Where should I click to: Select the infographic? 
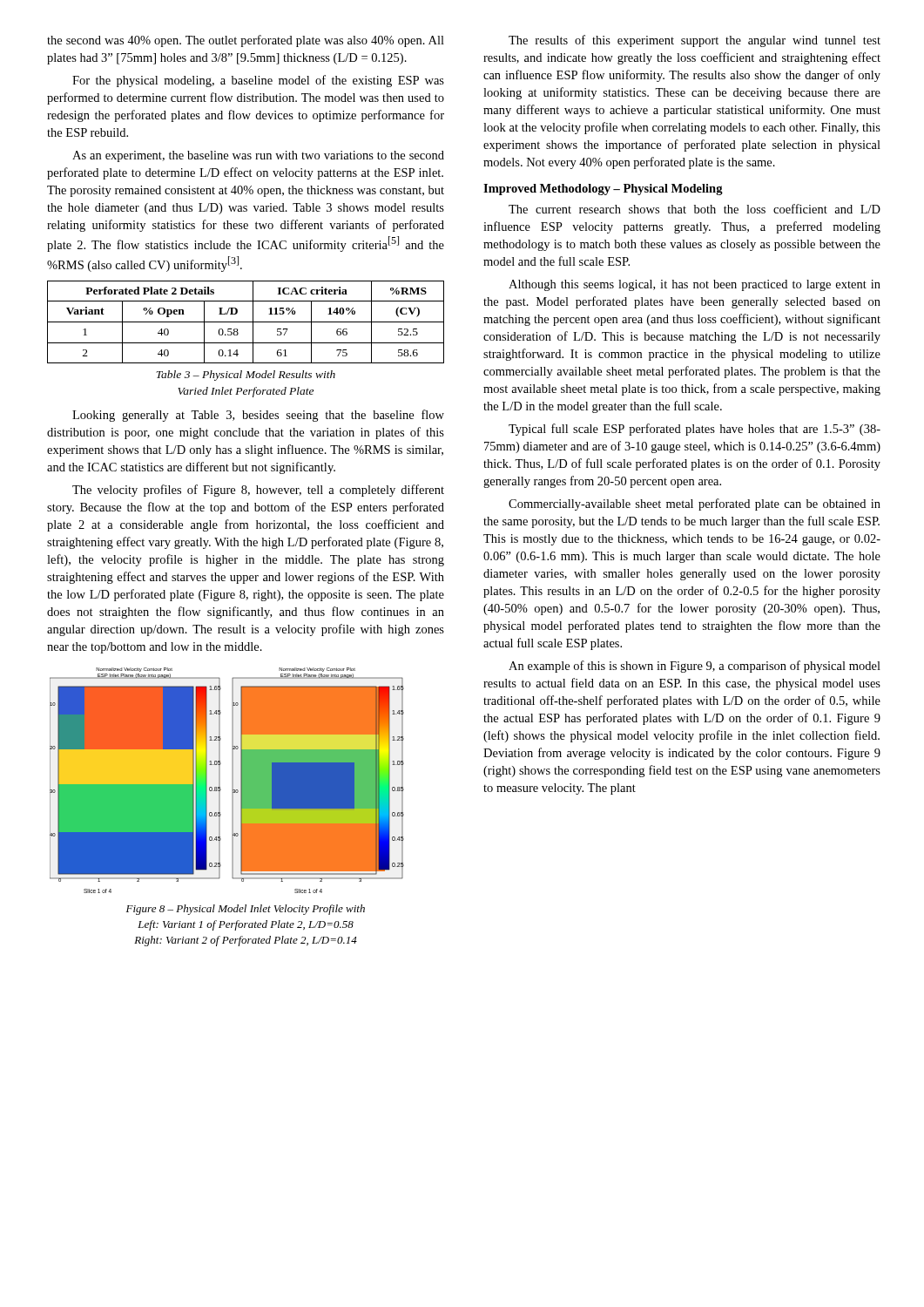pos(246,780)
